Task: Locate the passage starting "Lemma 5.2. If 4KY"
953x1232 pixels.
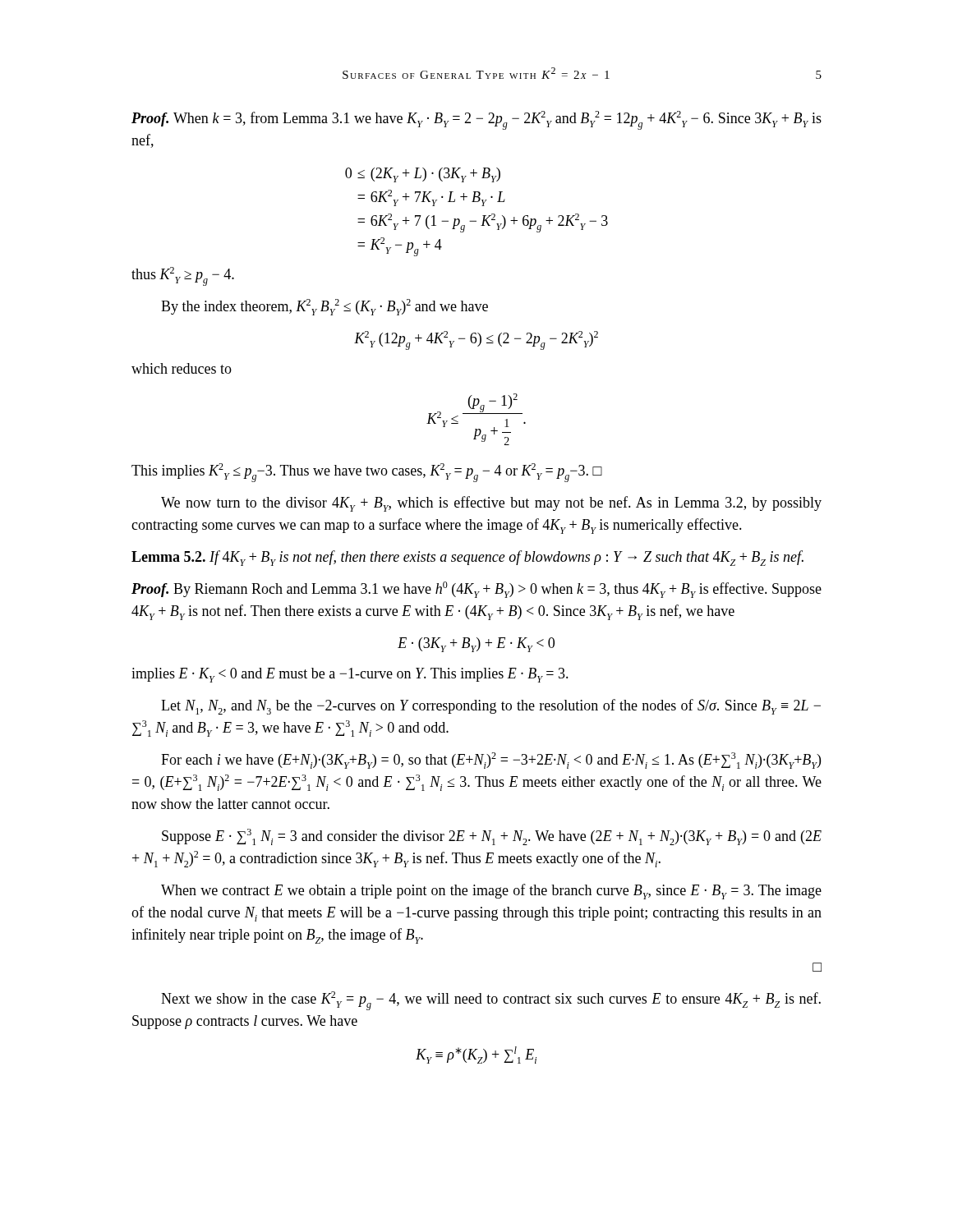Action: point(476,557)
